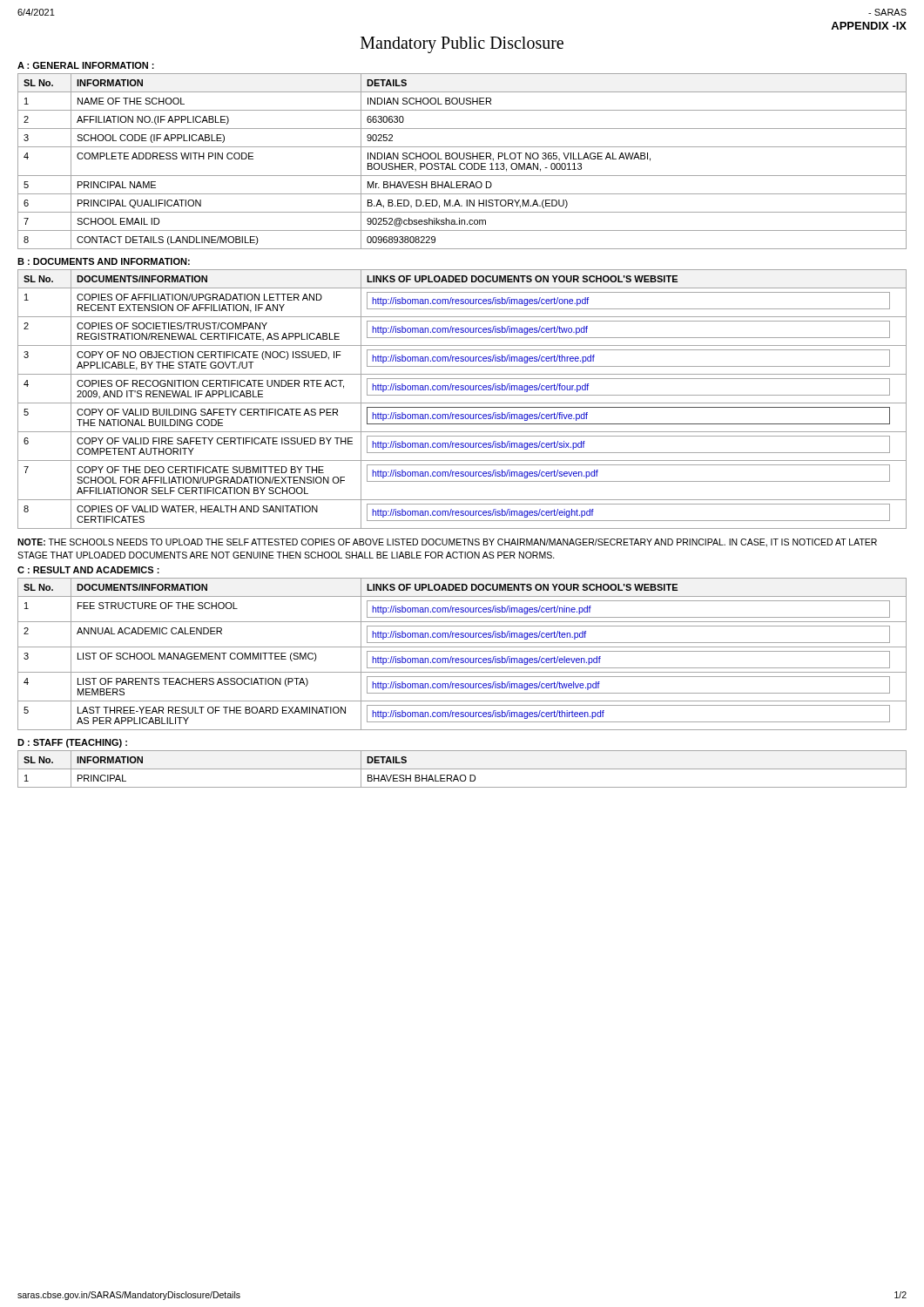Navigate to the block starting "APPENDIX -IX"
This screenshot has width=924, height=1307.
pyautogui.click(x=869, y=26)
